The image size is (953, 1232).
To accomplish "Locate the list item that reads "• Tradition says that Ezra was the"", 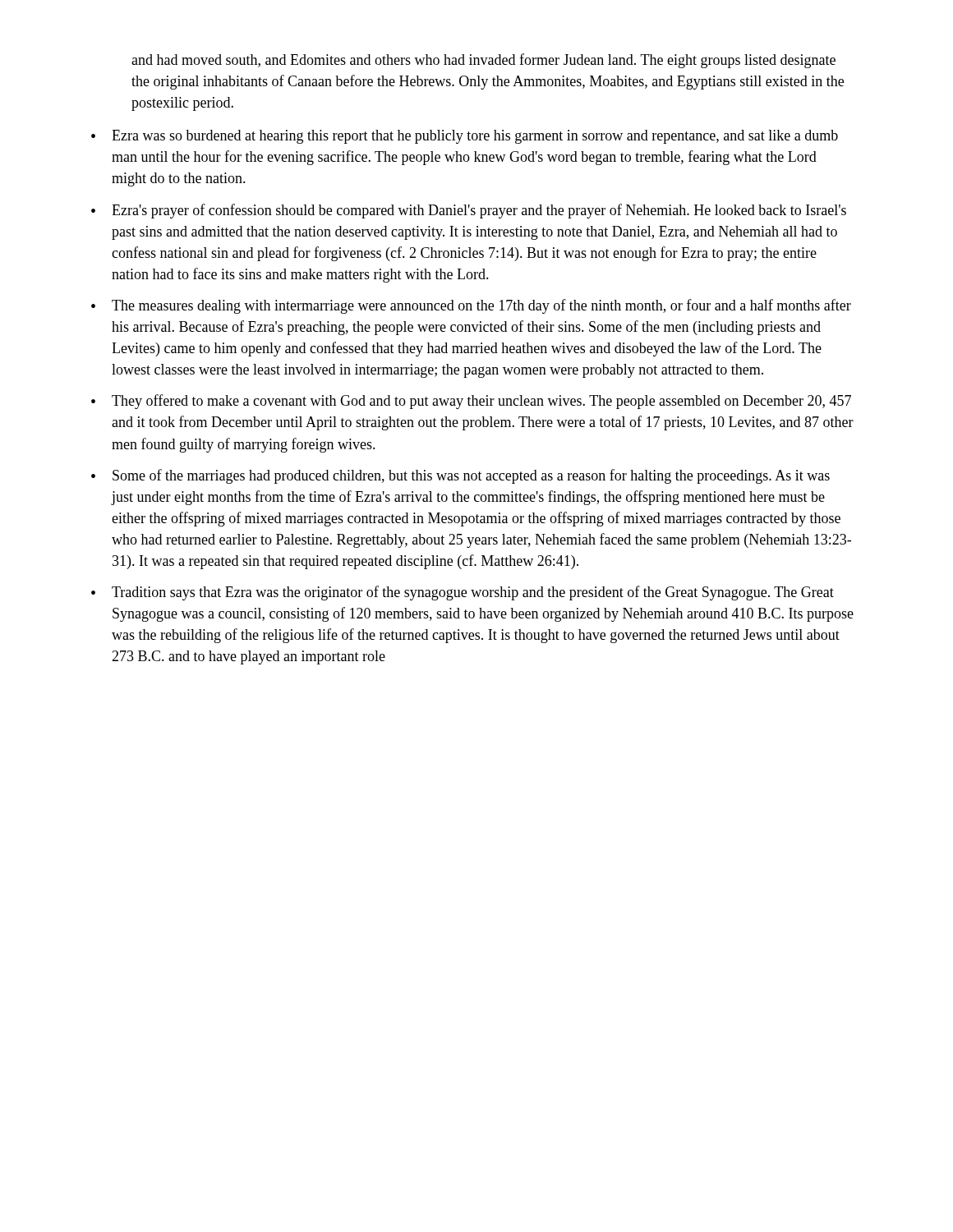I will (472, 624).
